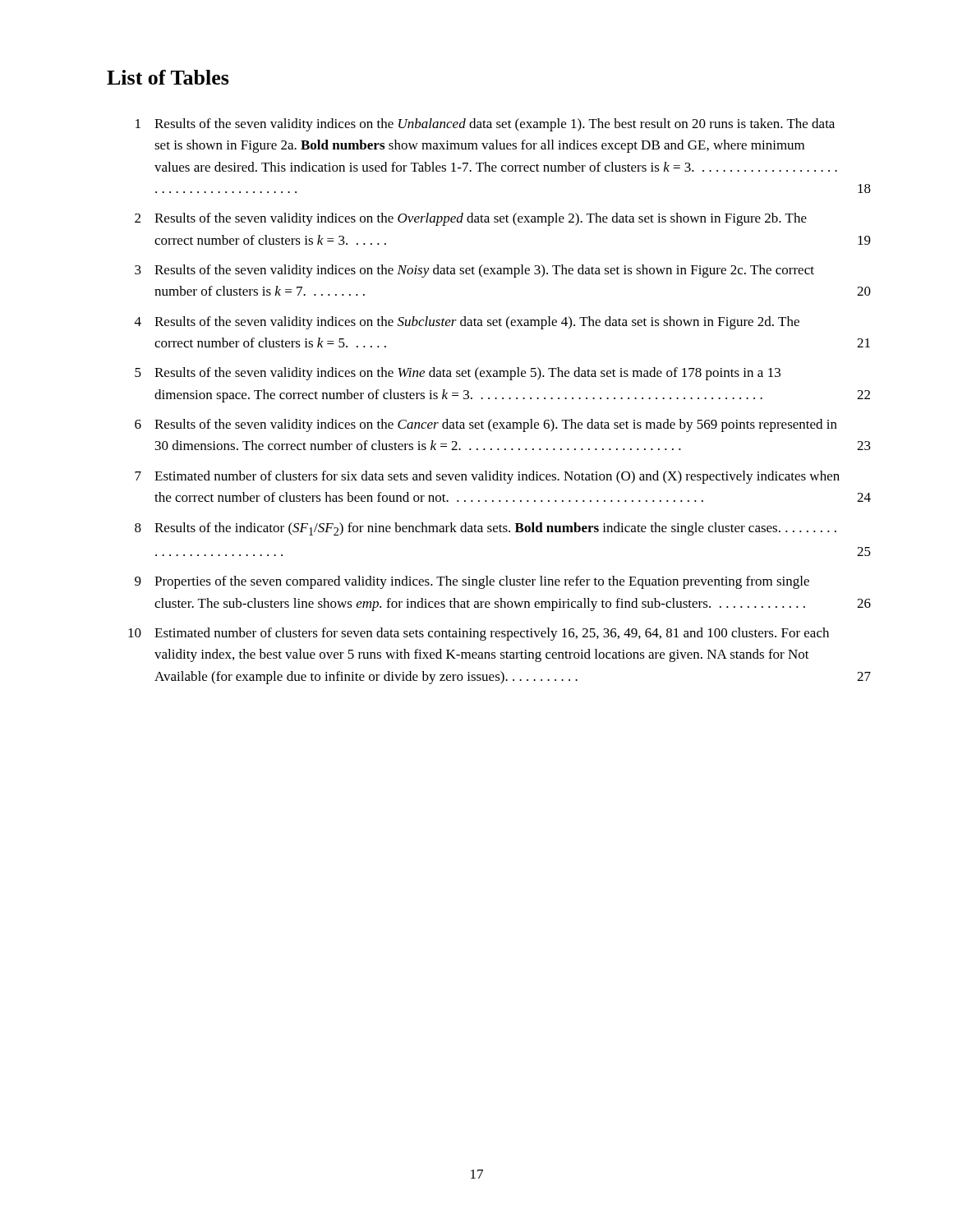The image size is (953, 1232).
Task: Click on the element starting "6 Results of the seven"
Action: tap(489, 436)
